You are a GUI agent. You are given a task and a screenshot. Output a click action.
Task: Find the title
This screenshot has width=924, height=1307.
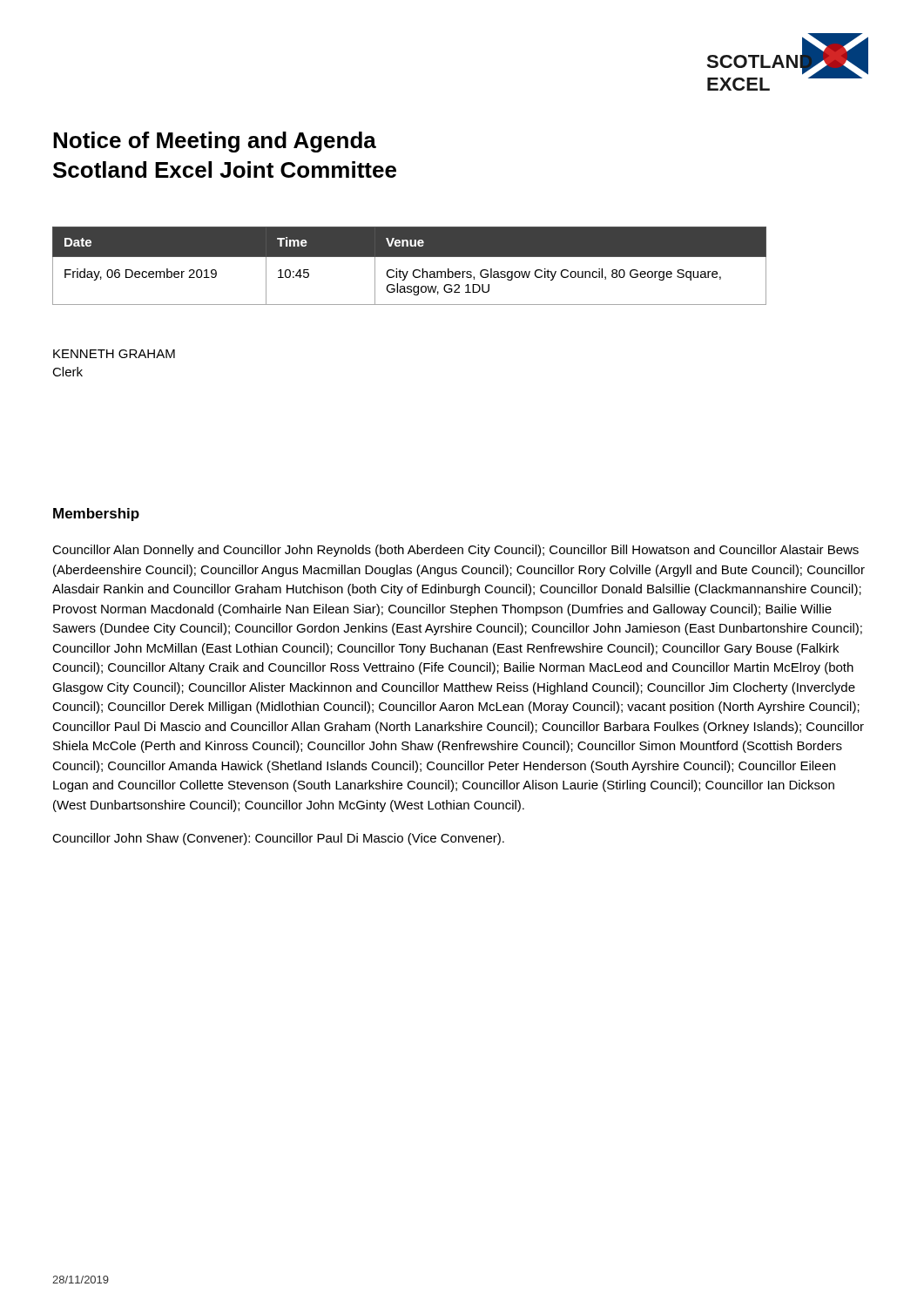(357, 156)
